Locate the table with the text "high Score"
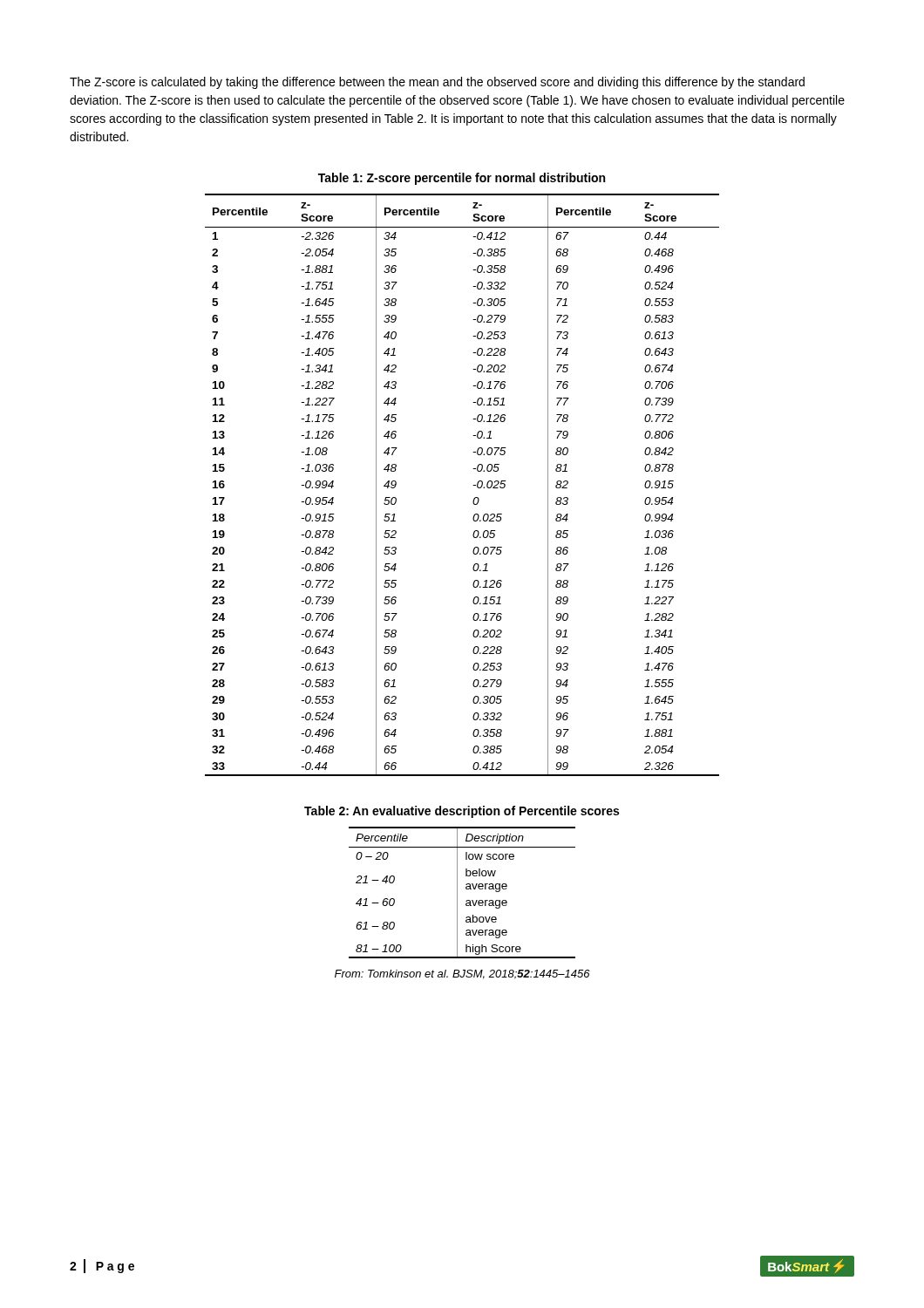924x1308 pixels. coord(462,893)
